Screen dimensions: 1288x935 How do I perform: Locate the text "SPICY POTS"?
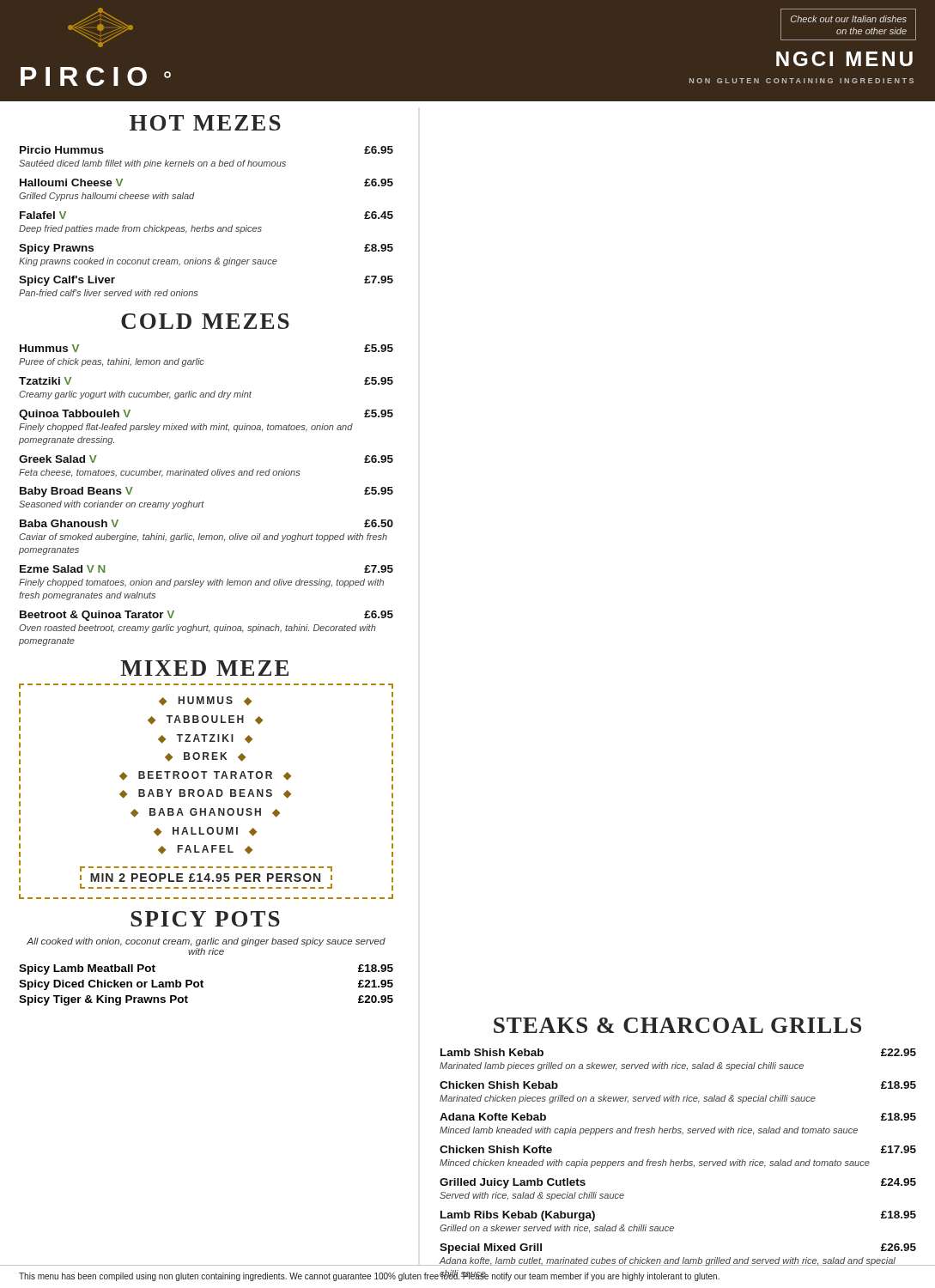206,918
